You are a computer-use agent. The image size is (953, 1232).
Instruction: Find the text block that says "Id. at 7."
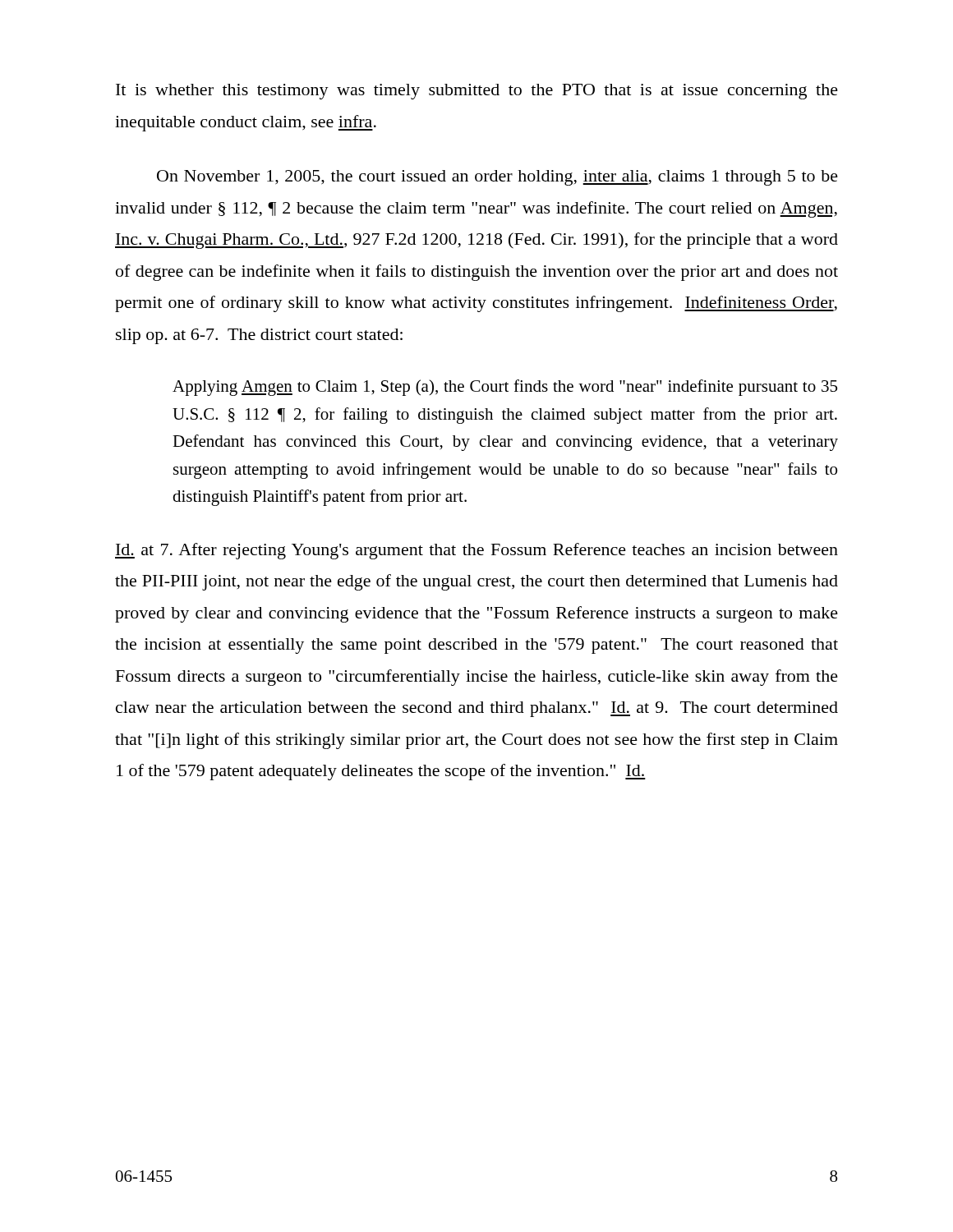[x=476, y=660]
